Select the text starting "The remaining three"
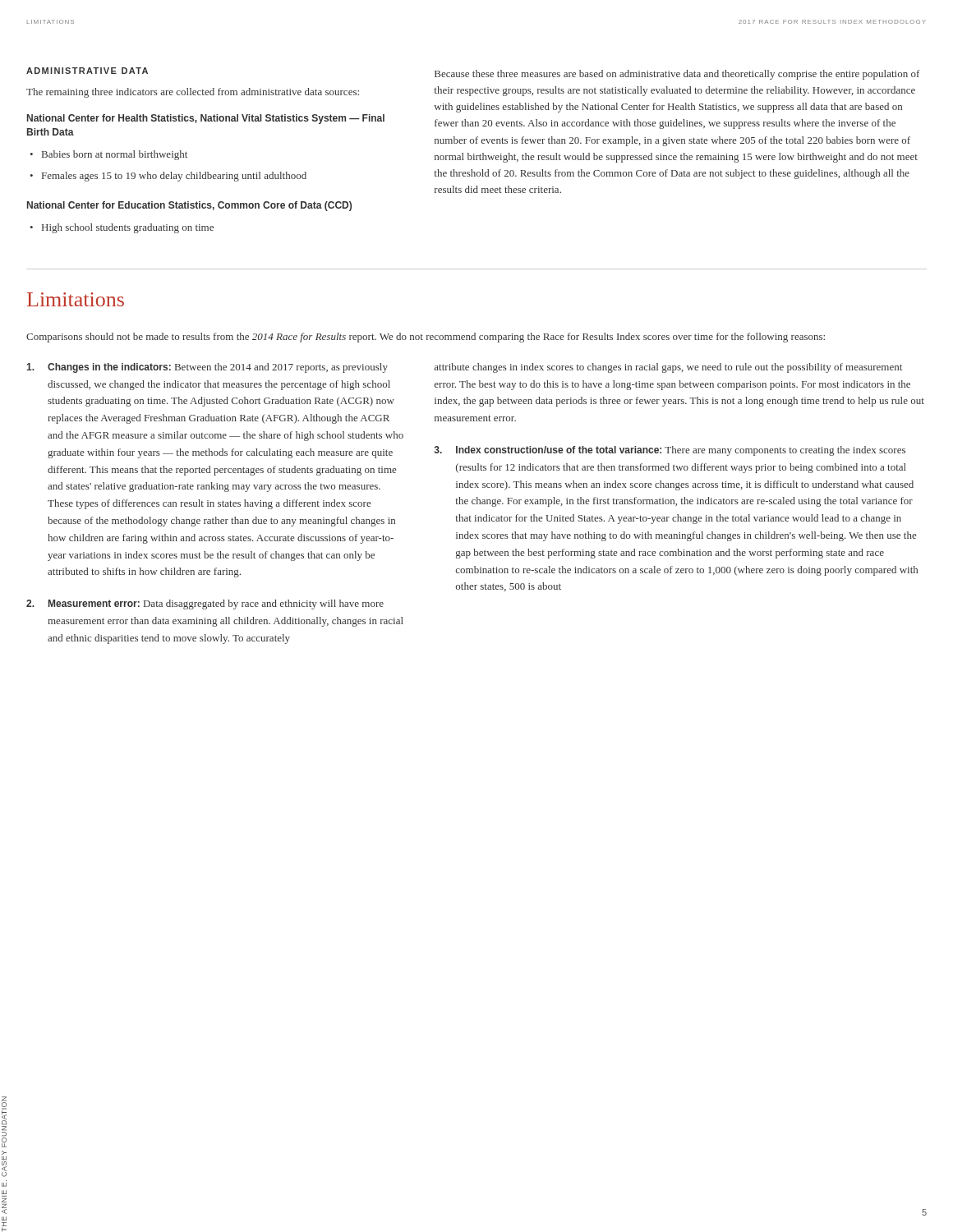The height and width of the screenshot is (1232, 953). (193, 92)
